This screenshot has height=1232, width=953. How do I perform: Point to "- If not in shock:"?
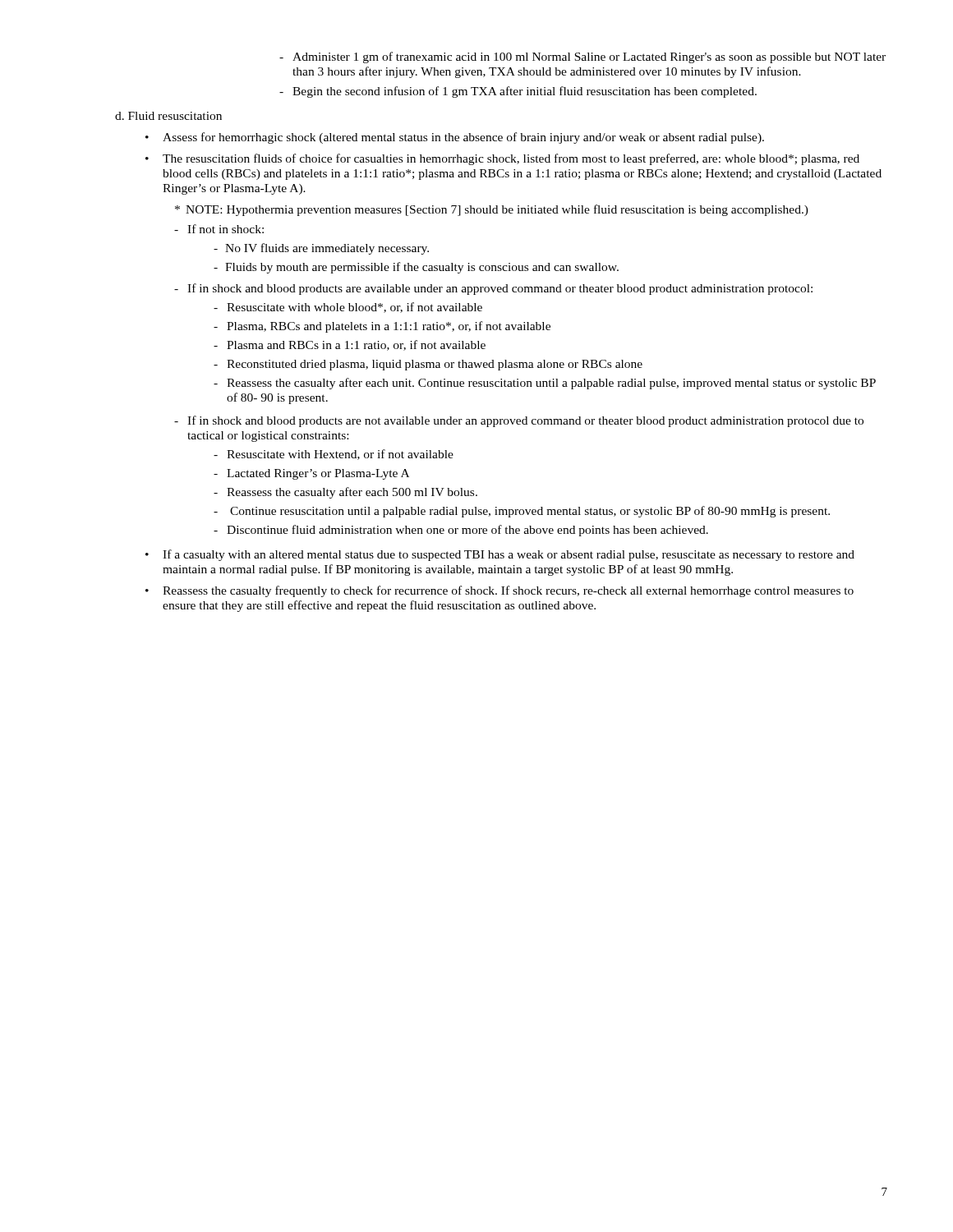(x=219, y=229)
